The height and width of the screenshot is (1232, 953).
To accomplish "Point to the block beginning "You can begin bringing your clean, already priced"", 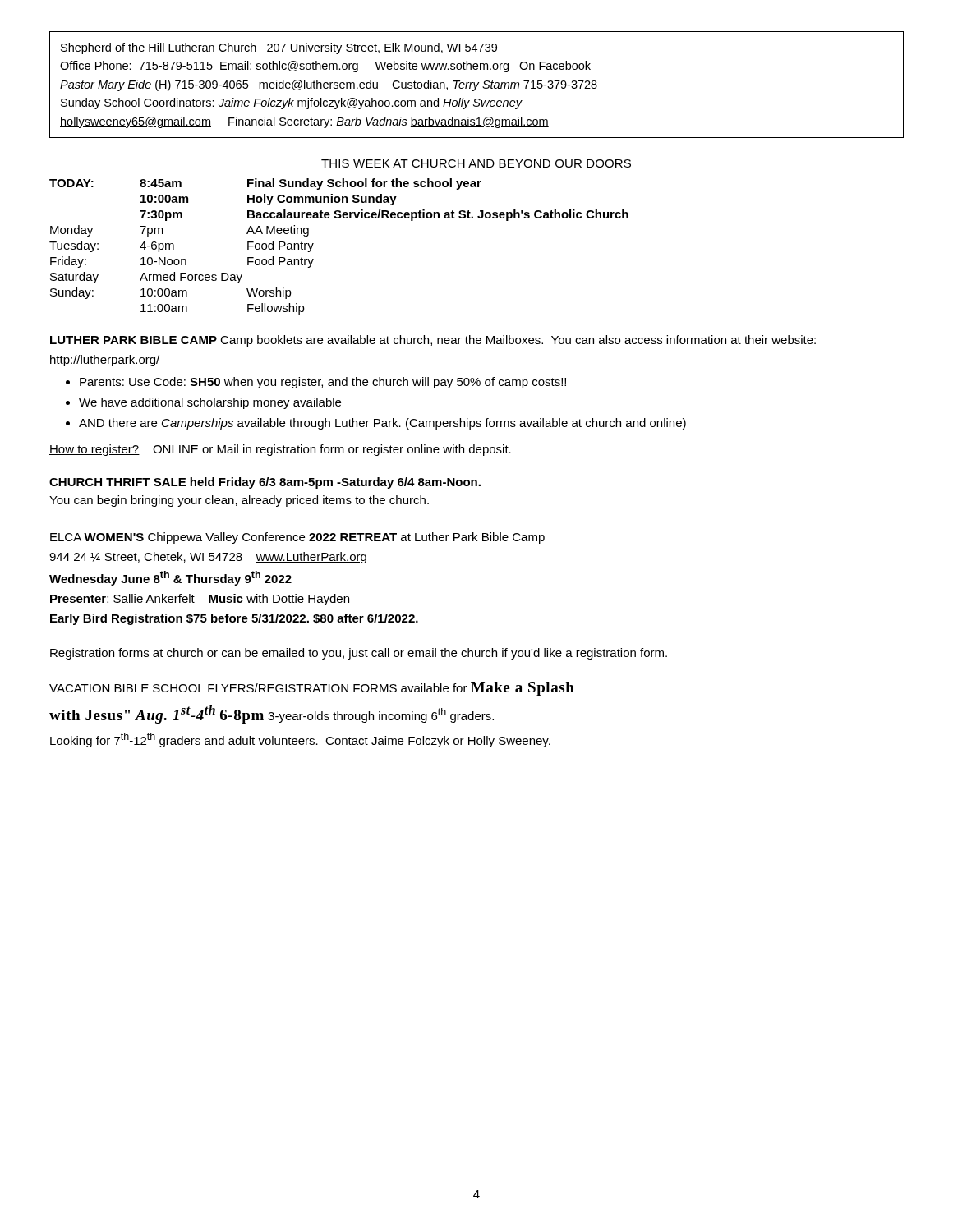I will click(x=239, y=500).
